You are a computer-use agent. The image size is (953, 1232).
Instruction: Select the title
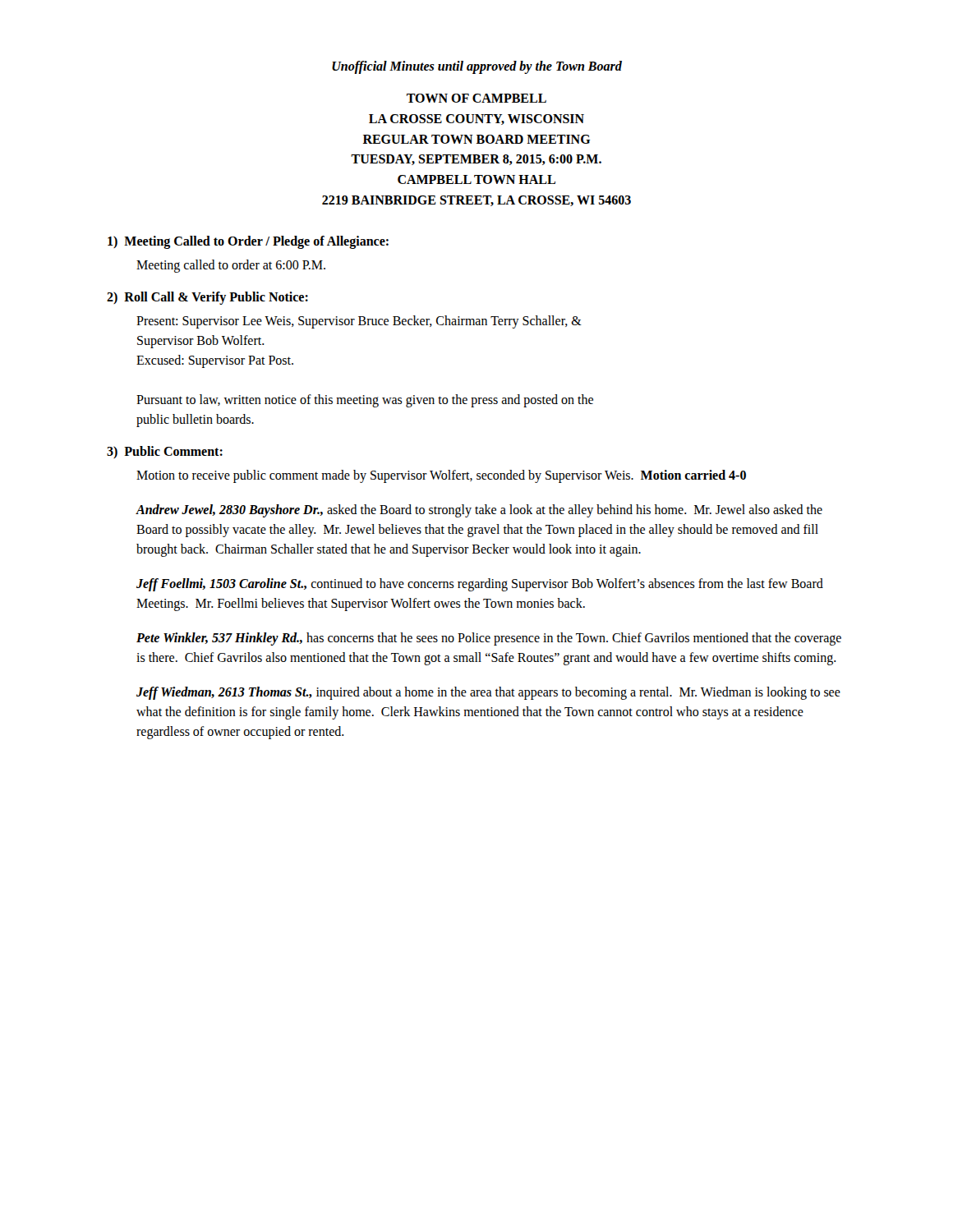tap(476, 149)
